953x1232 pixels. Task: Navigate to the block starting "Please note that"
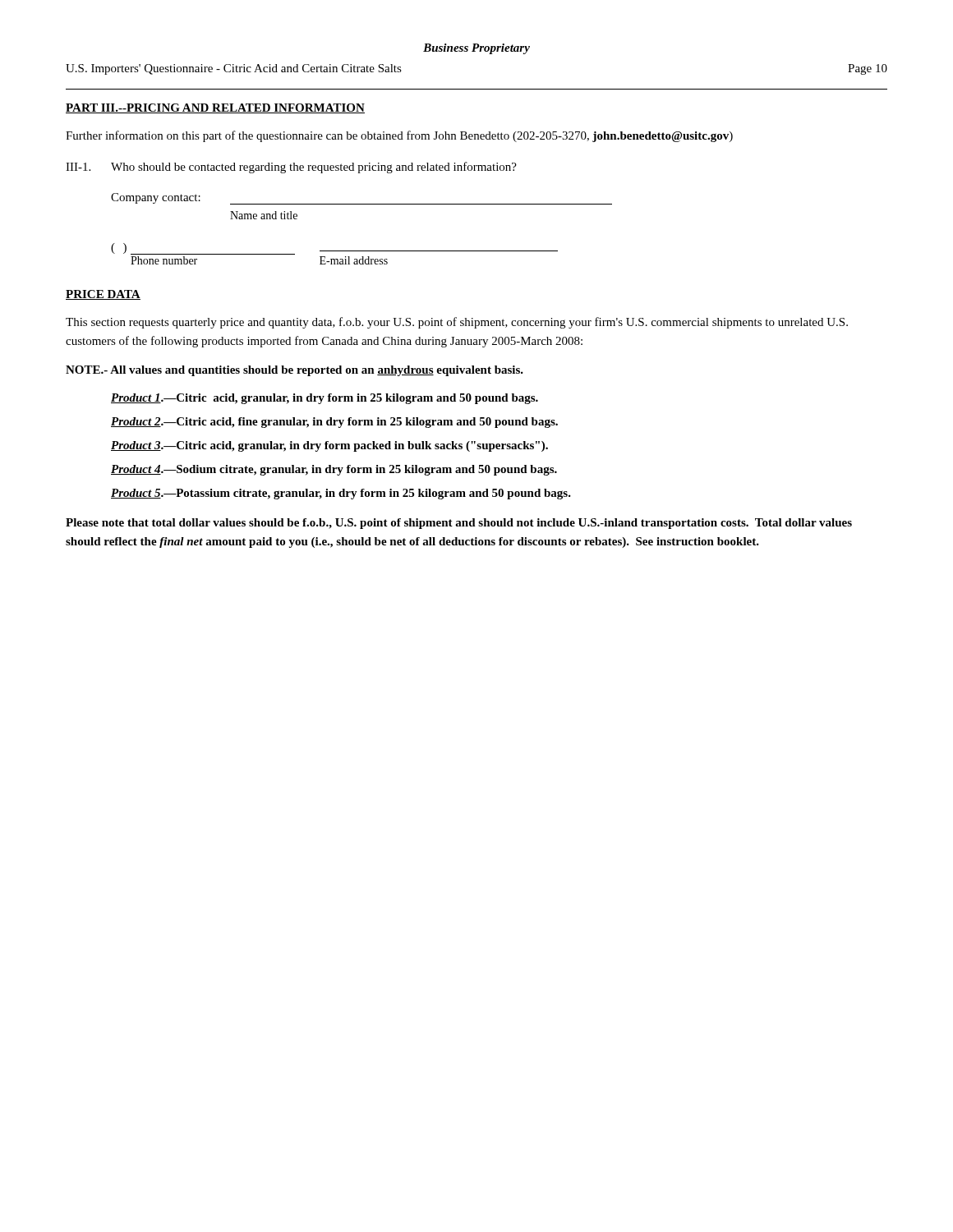pos(459,532)
